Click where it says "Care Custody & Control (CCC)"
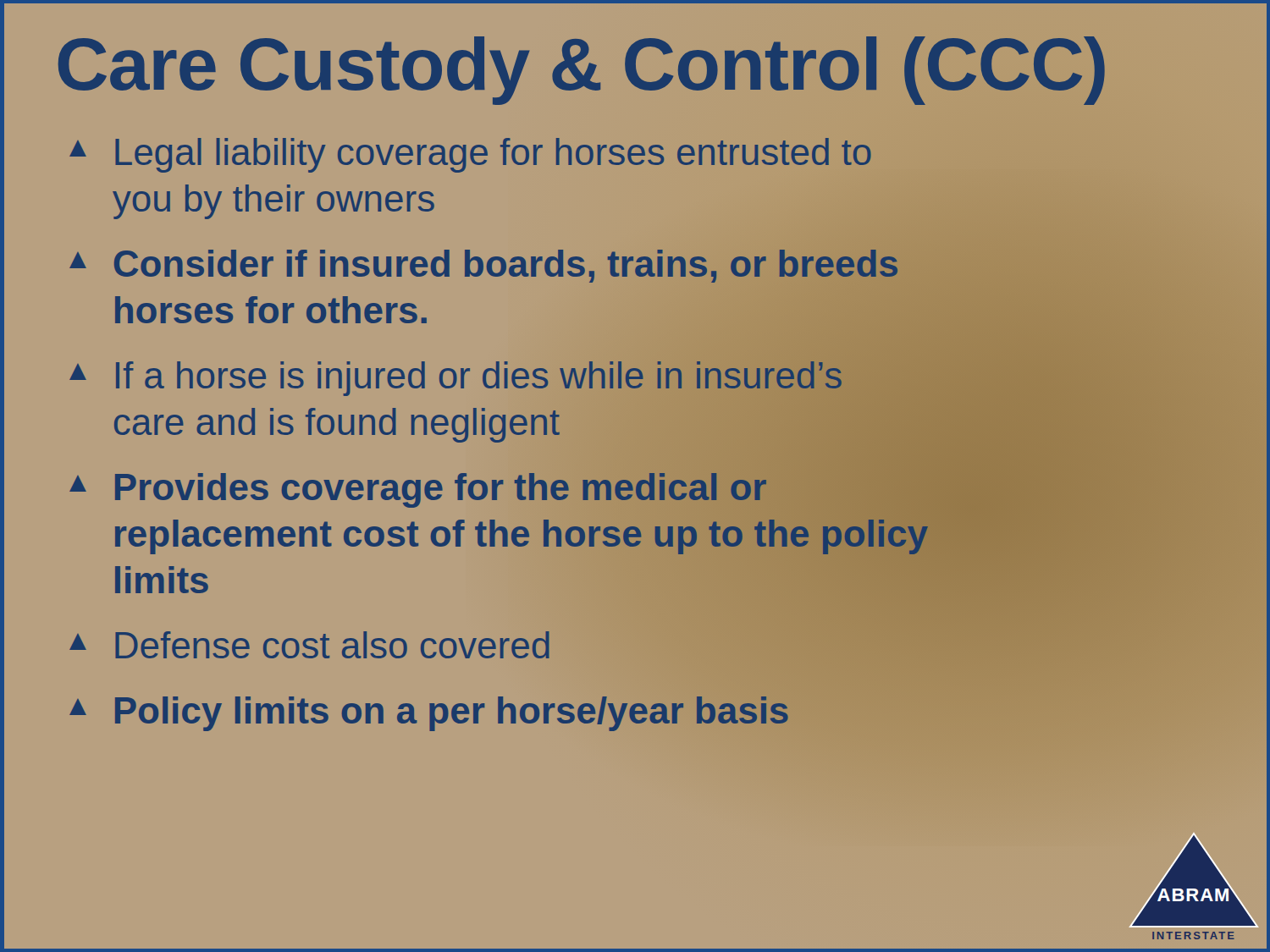The image size is (1270, 952). pyautogui.click(x=635, y=64)
